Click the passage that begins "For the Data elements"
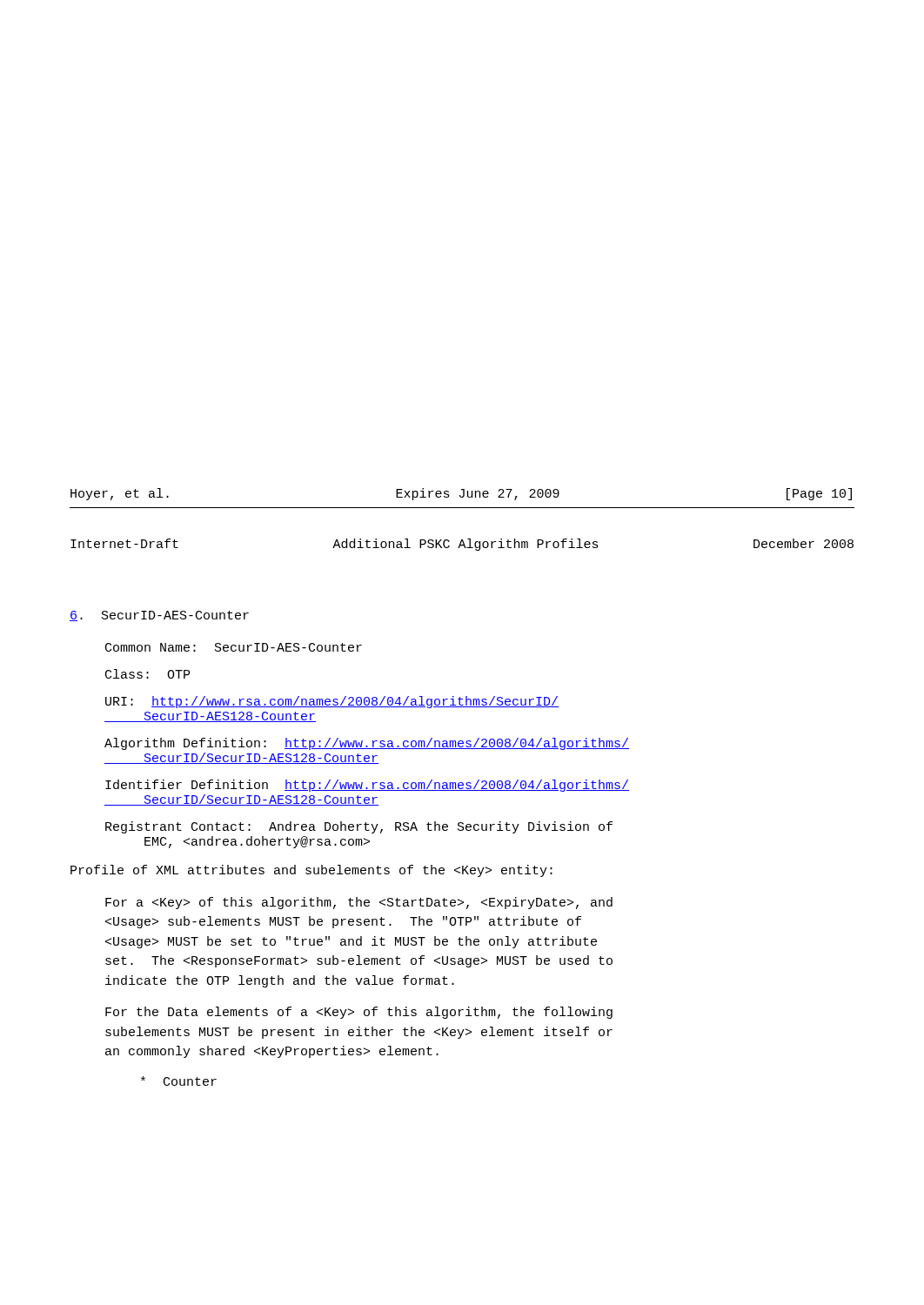This screenshot has height=1305, width=924. pyautogui.click(x=359, y=1033)
